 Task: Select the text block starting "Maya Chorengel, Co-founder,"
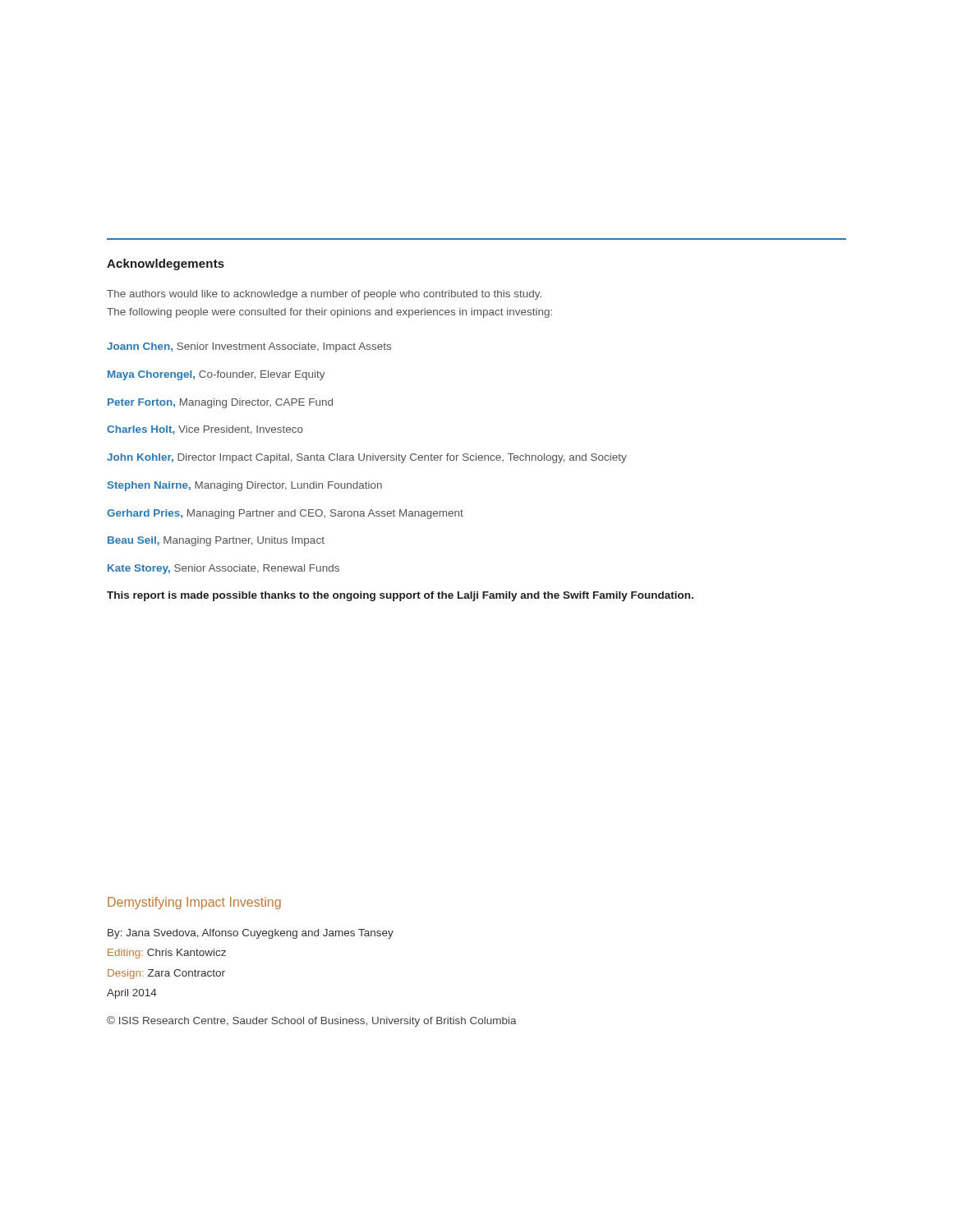216,375
